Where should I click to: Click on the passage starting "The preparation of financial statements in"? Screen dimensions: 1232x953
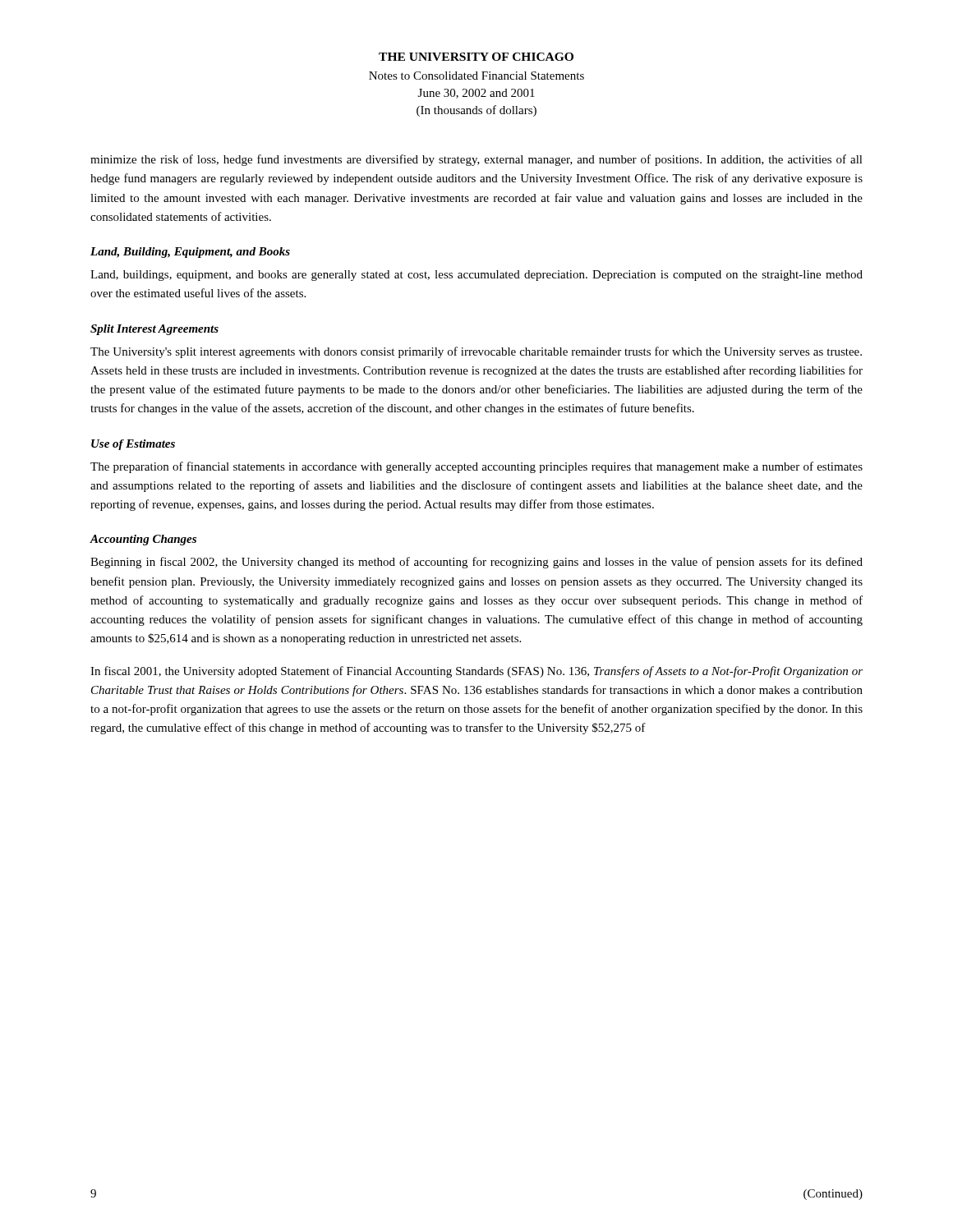(476, 485)
